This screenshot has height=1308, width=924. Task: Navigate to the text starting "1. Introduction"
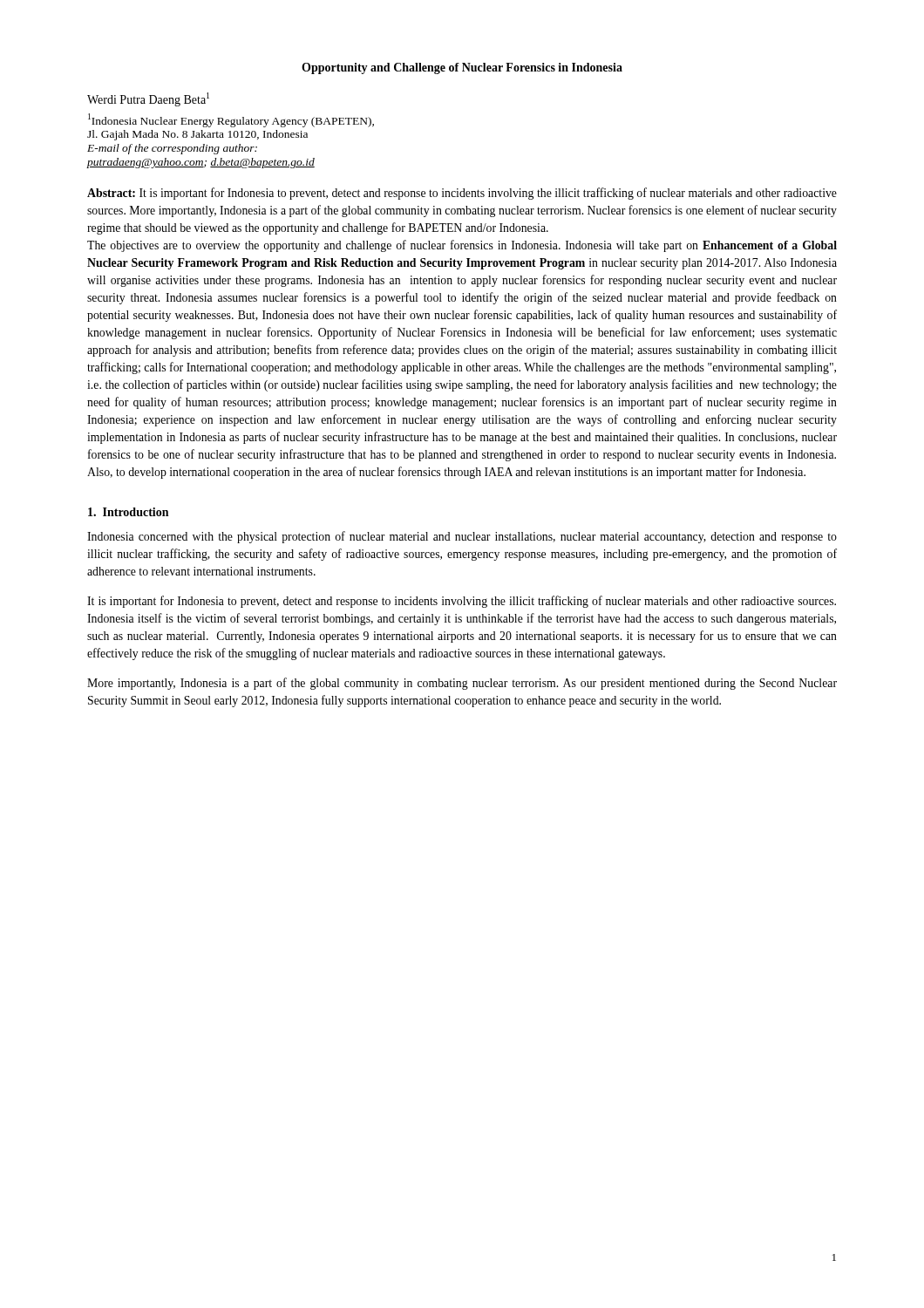pyautogui.click(x=128, y=512)
